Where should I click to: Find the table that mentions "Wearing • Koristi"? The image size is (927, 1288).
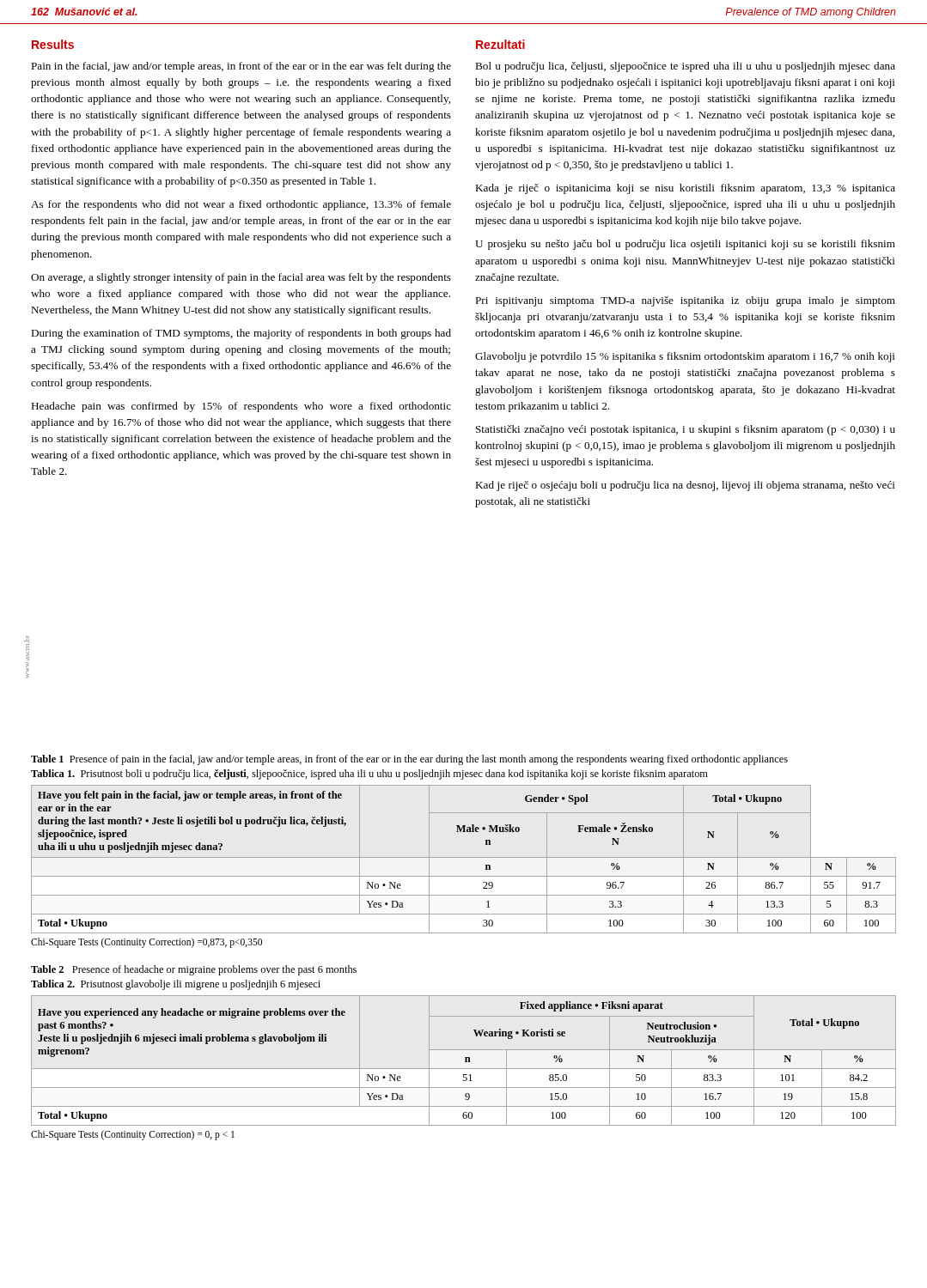(x=464, y=1061)
